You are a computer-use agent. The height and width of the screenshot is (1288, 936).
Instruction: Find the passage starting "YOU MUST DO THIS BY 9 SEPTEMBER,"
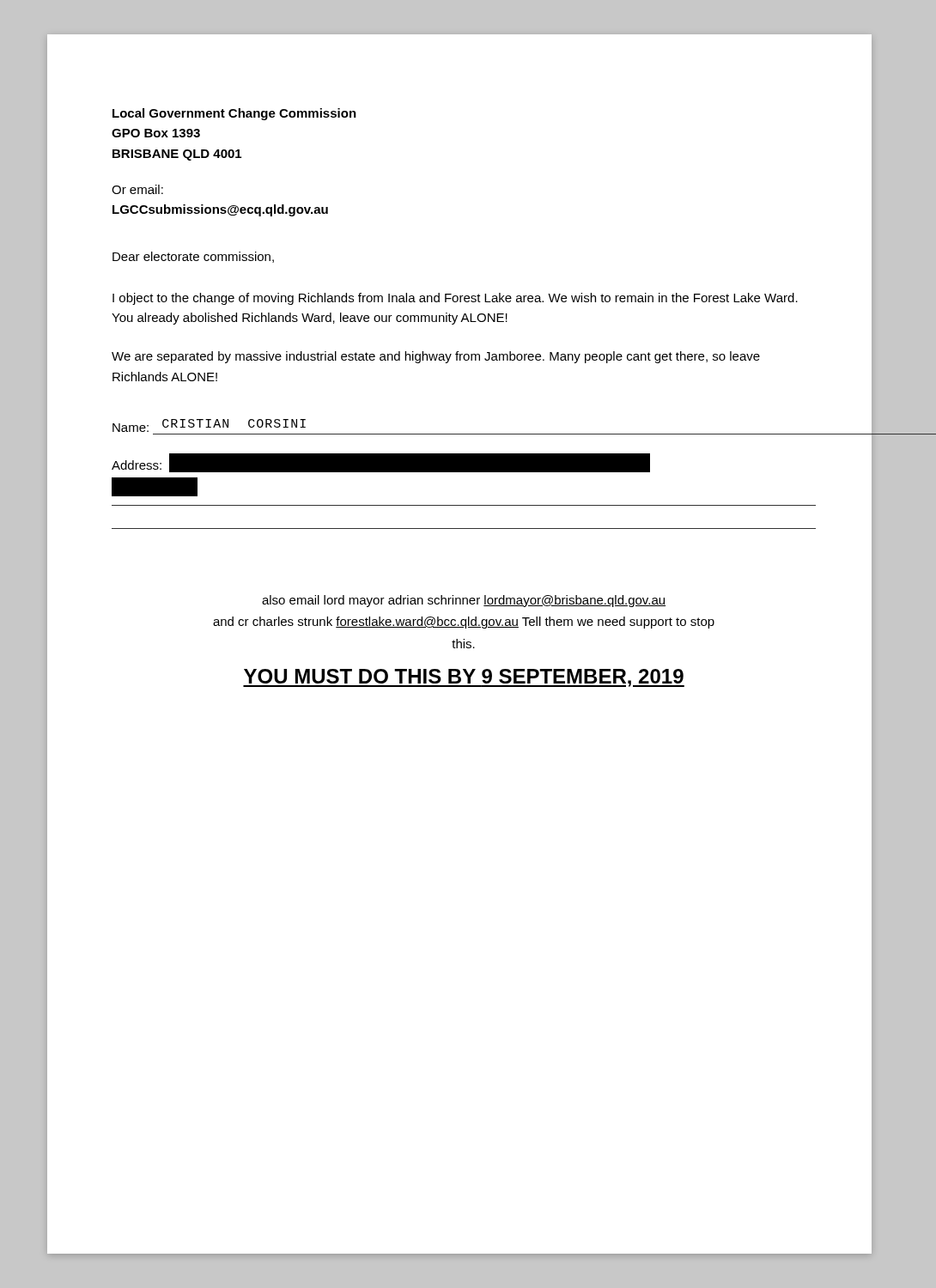click(464, 676)
